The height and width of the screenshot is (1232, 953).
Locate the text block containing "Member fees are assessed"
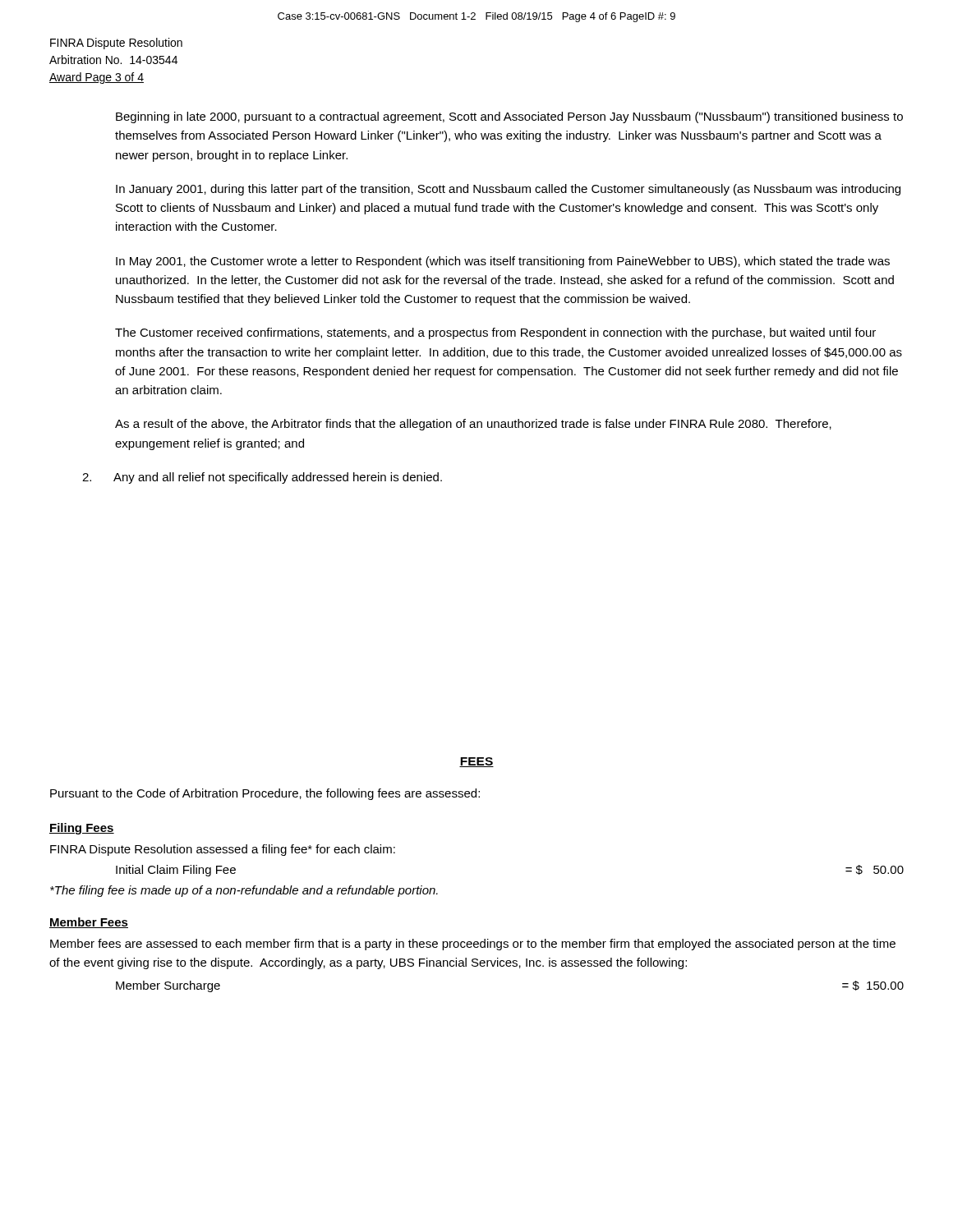[476, 963]
